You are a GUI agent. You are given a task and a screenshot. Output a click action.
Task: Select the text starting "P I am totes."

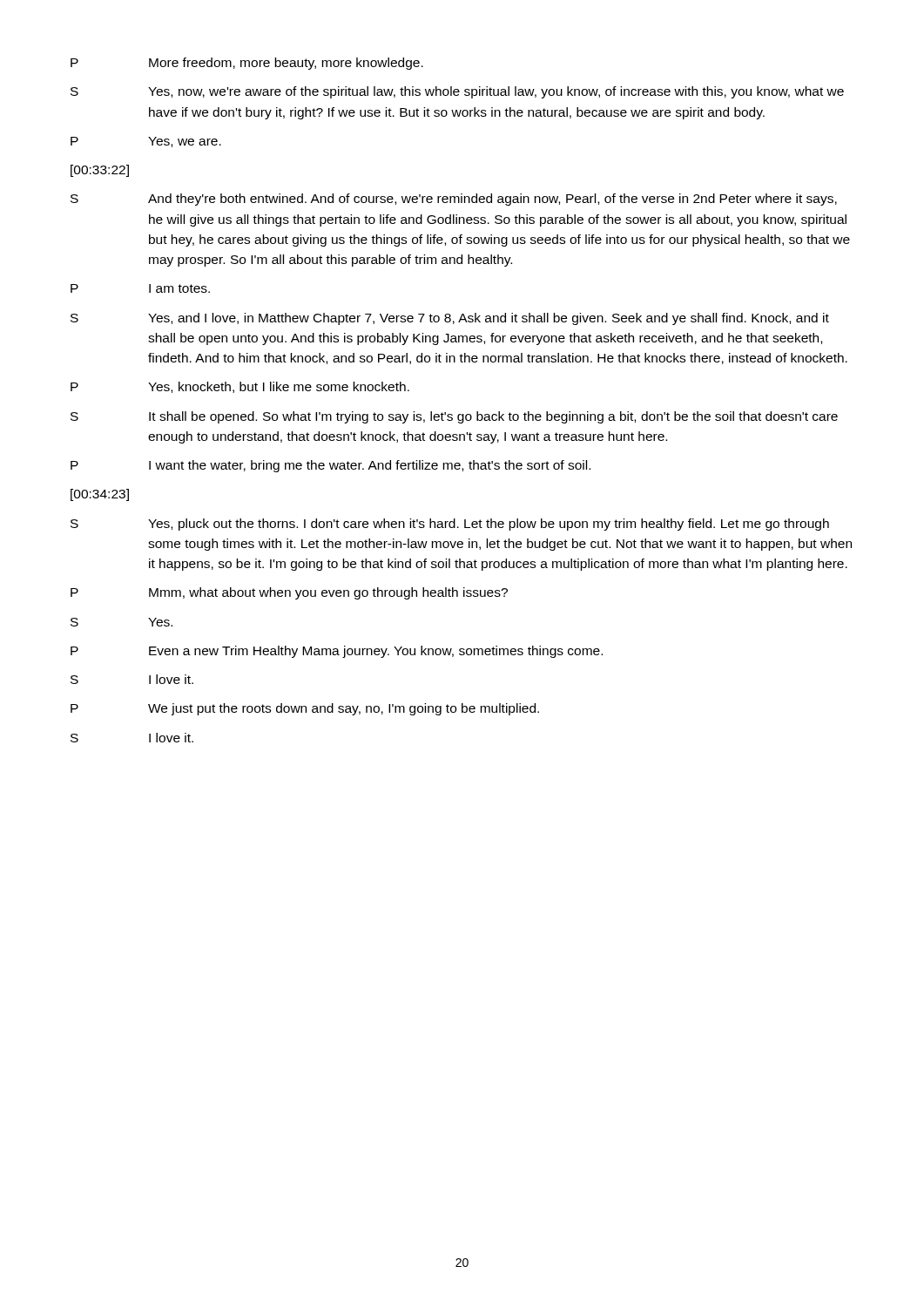pos(74,289)
